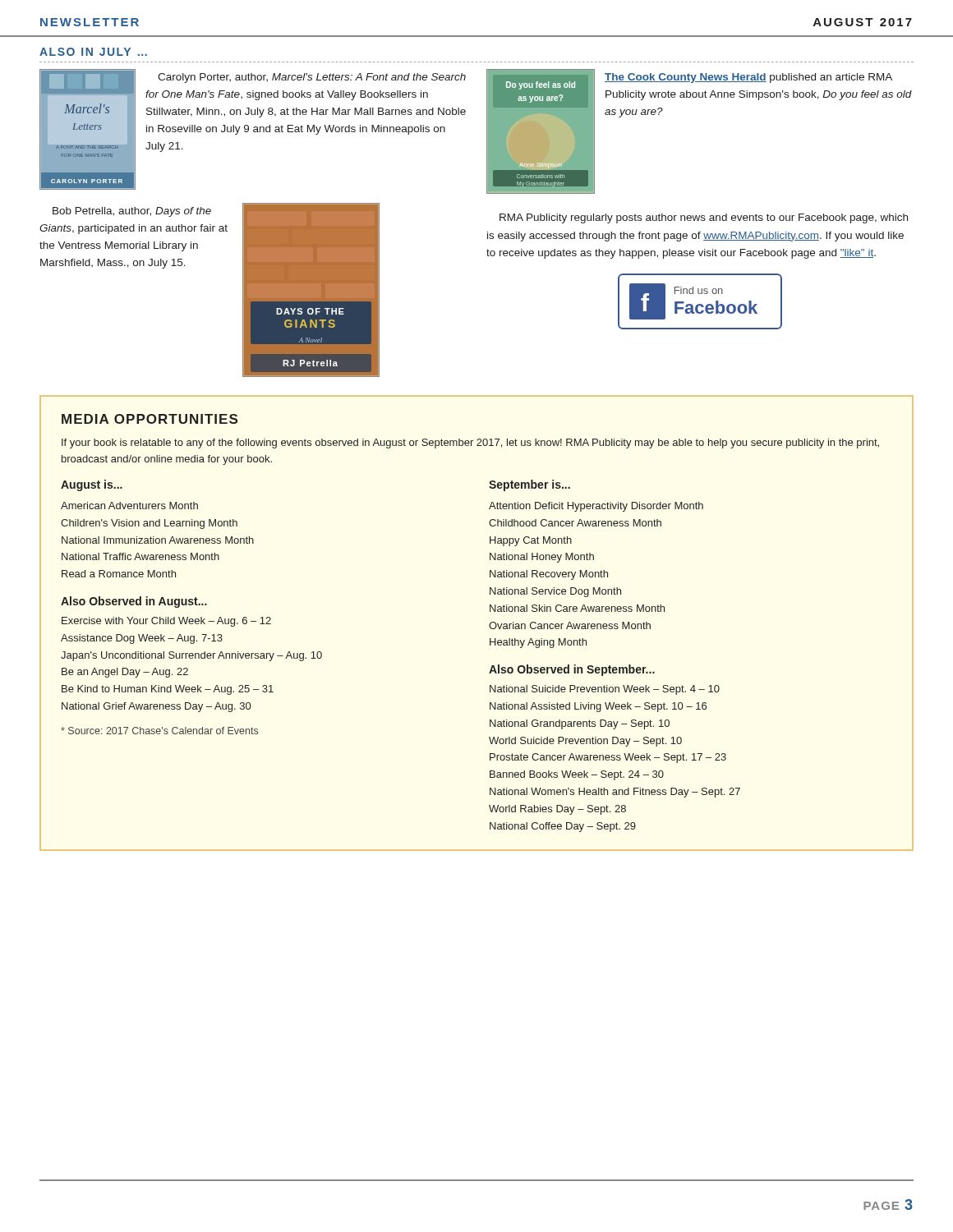The width and height of the screenshot is (953, 1232).
Task: Select the section header that reads "Also Observed in August..."
Action: click(134, 601)
